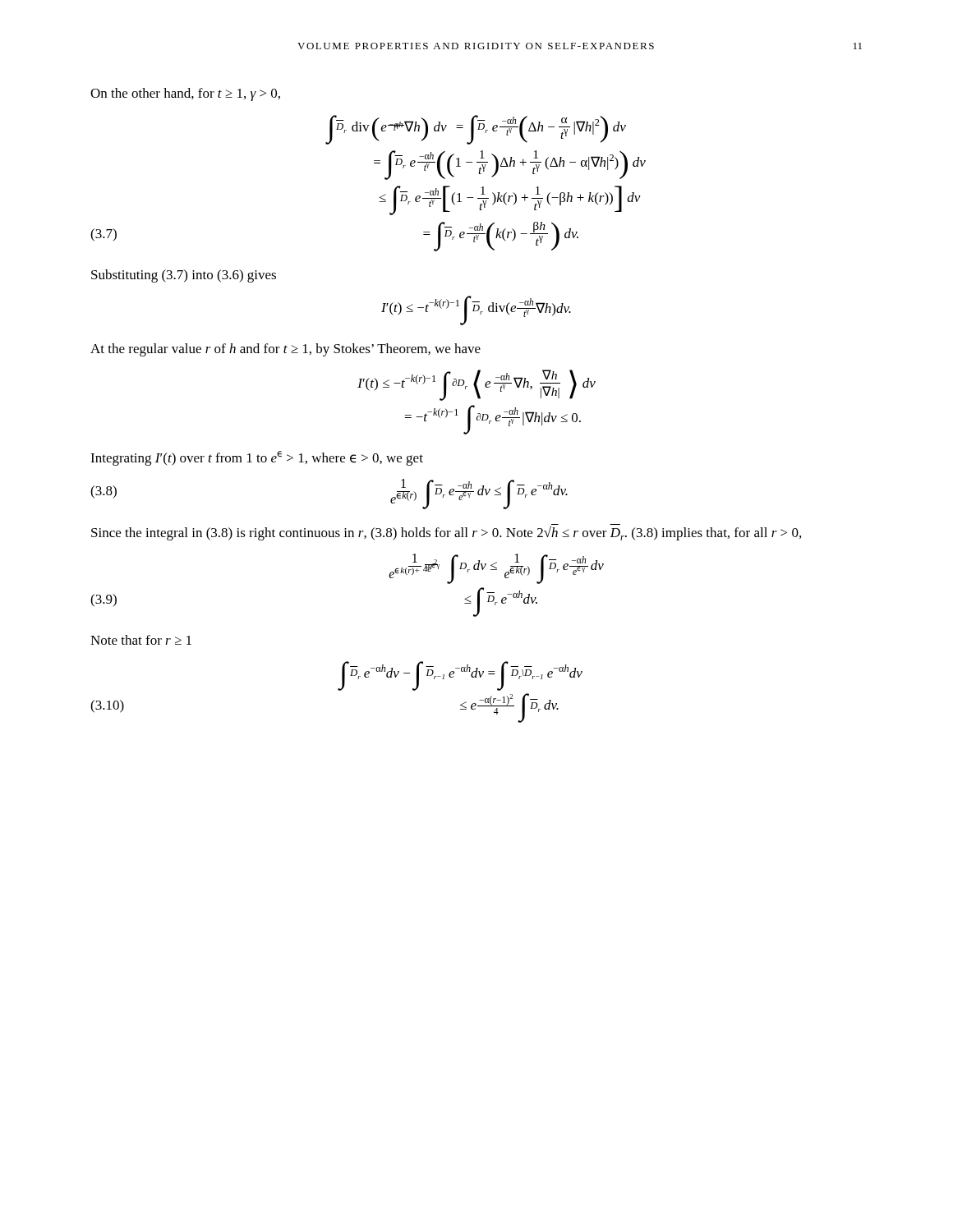The image size is (953, 1232).
Task: Locate the block of text that opens with "Substituting (3.7) into (3.6)"
Action: pyautogui.click(x=183, y=275)
